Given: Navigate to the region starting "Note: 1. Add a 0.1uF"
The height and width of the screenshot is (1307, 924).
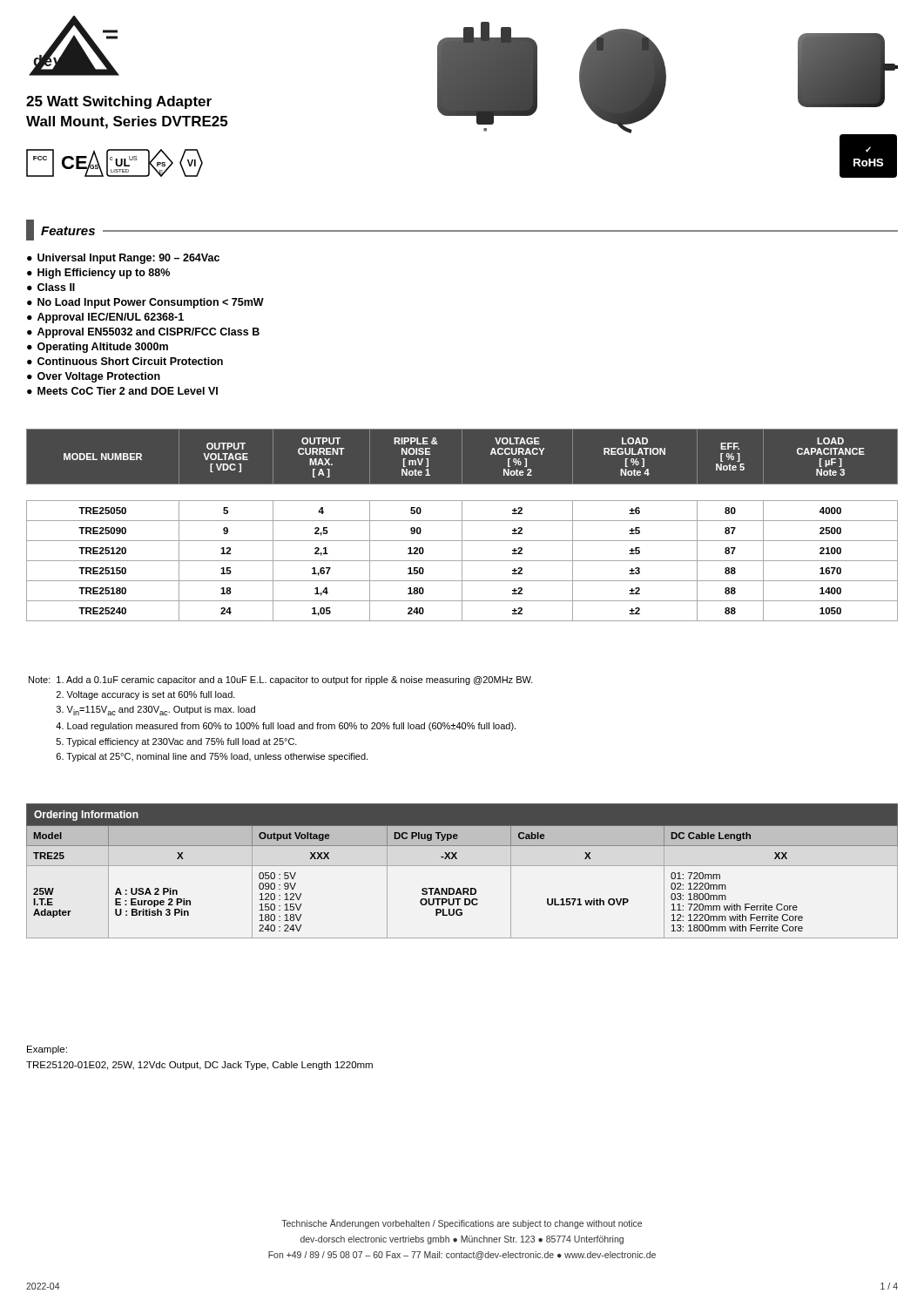Looking at the screenshot, I should [x=281, y=718].
